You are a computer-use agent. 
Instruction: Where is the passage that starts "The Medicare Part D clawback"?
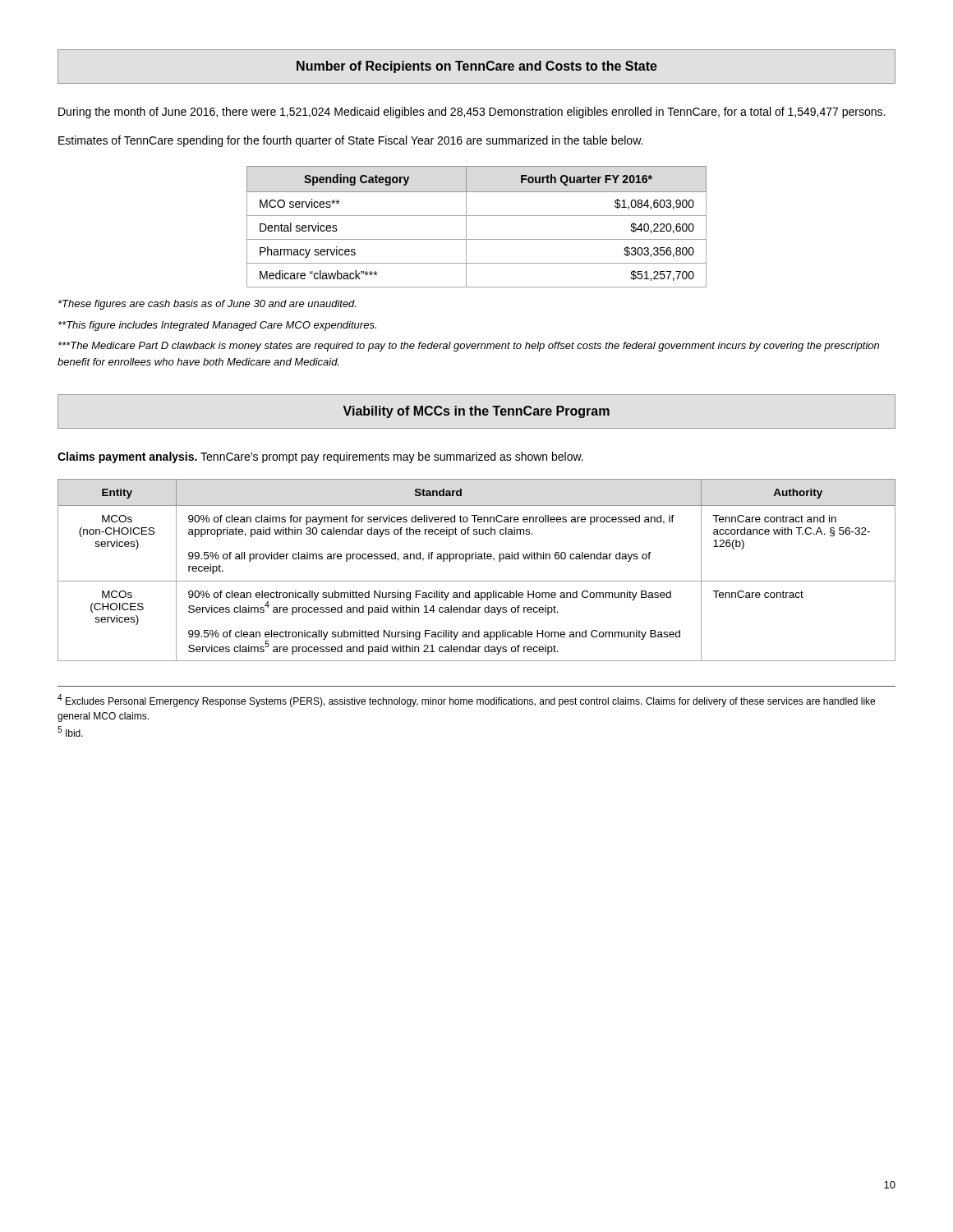pyautogui.click(x=469, y=353)
